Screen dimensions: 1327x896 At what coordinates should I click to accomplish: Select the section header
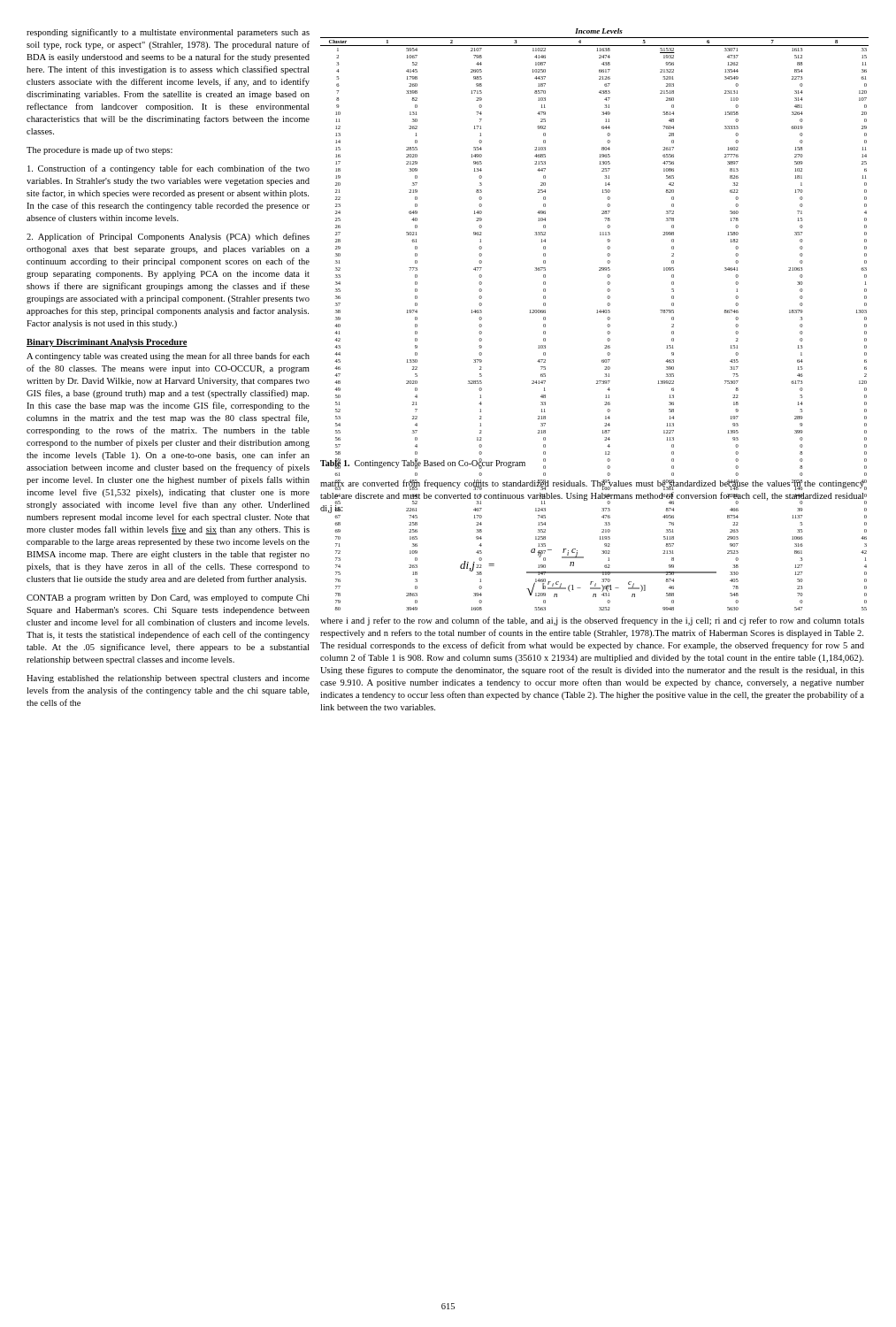pyautogui.click(x=107, y=342)
